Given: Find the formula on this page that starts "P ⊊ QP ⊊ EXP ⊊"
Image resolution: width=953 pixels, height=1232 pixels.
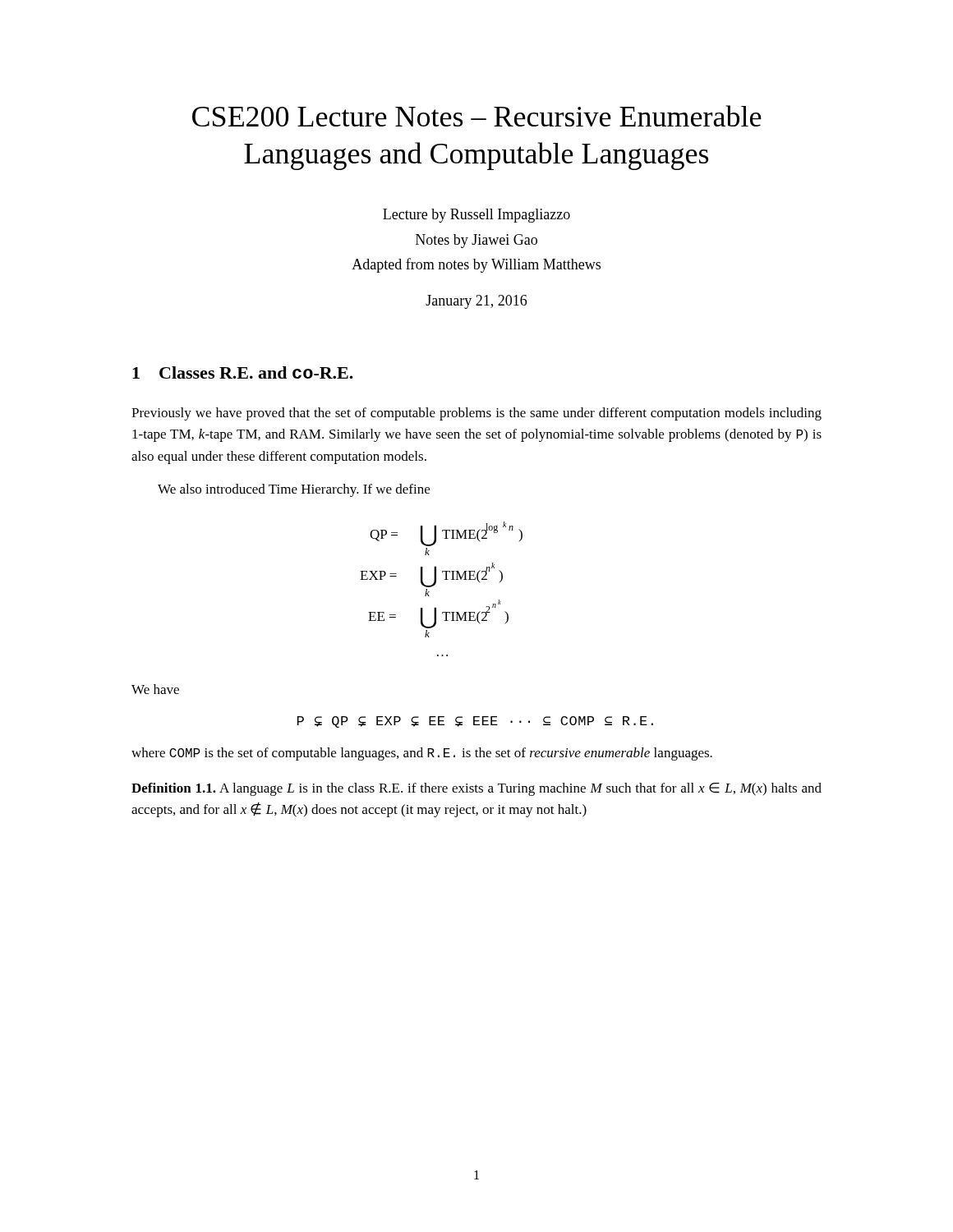Looking at the screenshot, I should (x=476, y=721).
